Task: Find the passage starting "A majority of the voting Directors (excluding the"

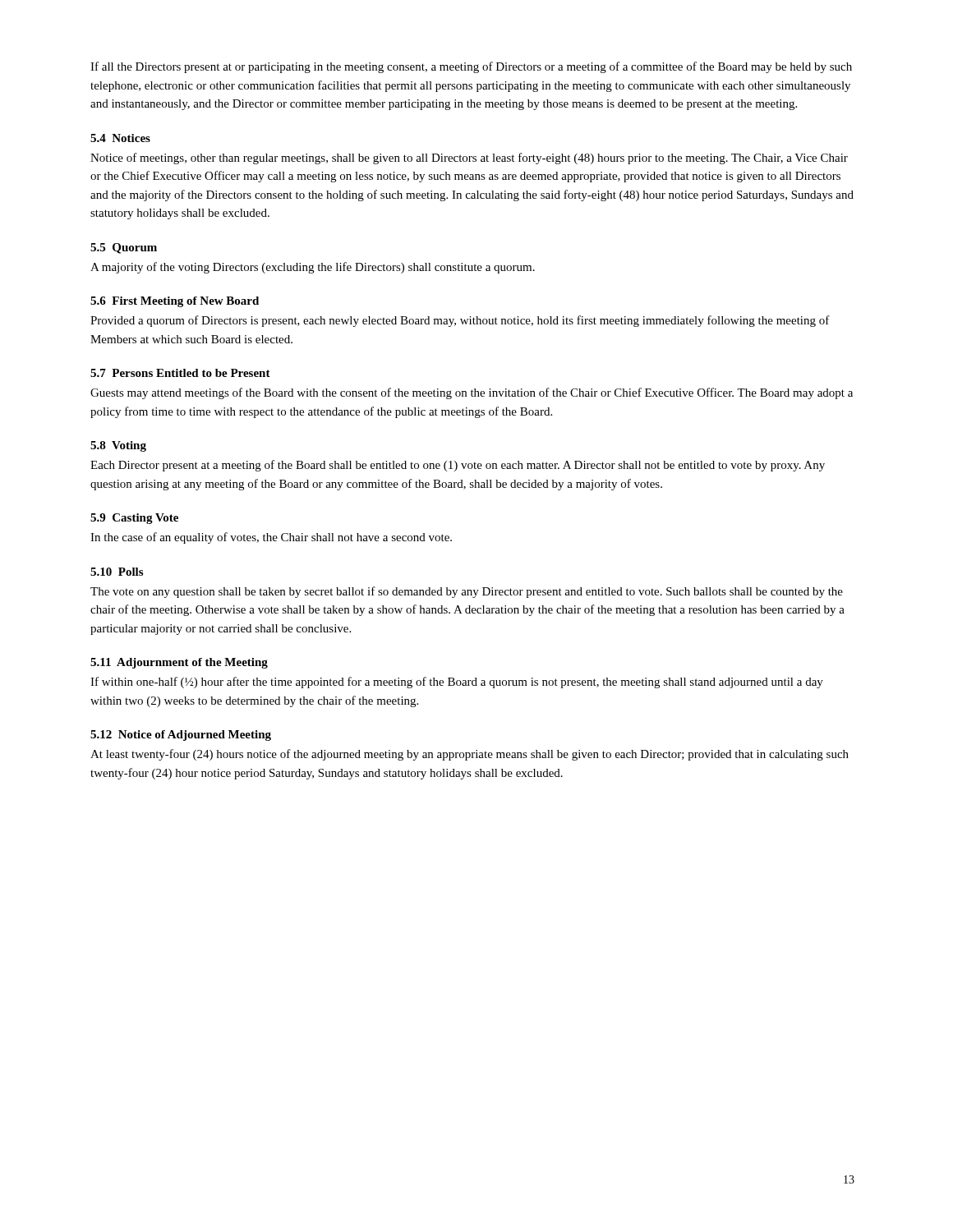Action: click(x=313, y=267)
